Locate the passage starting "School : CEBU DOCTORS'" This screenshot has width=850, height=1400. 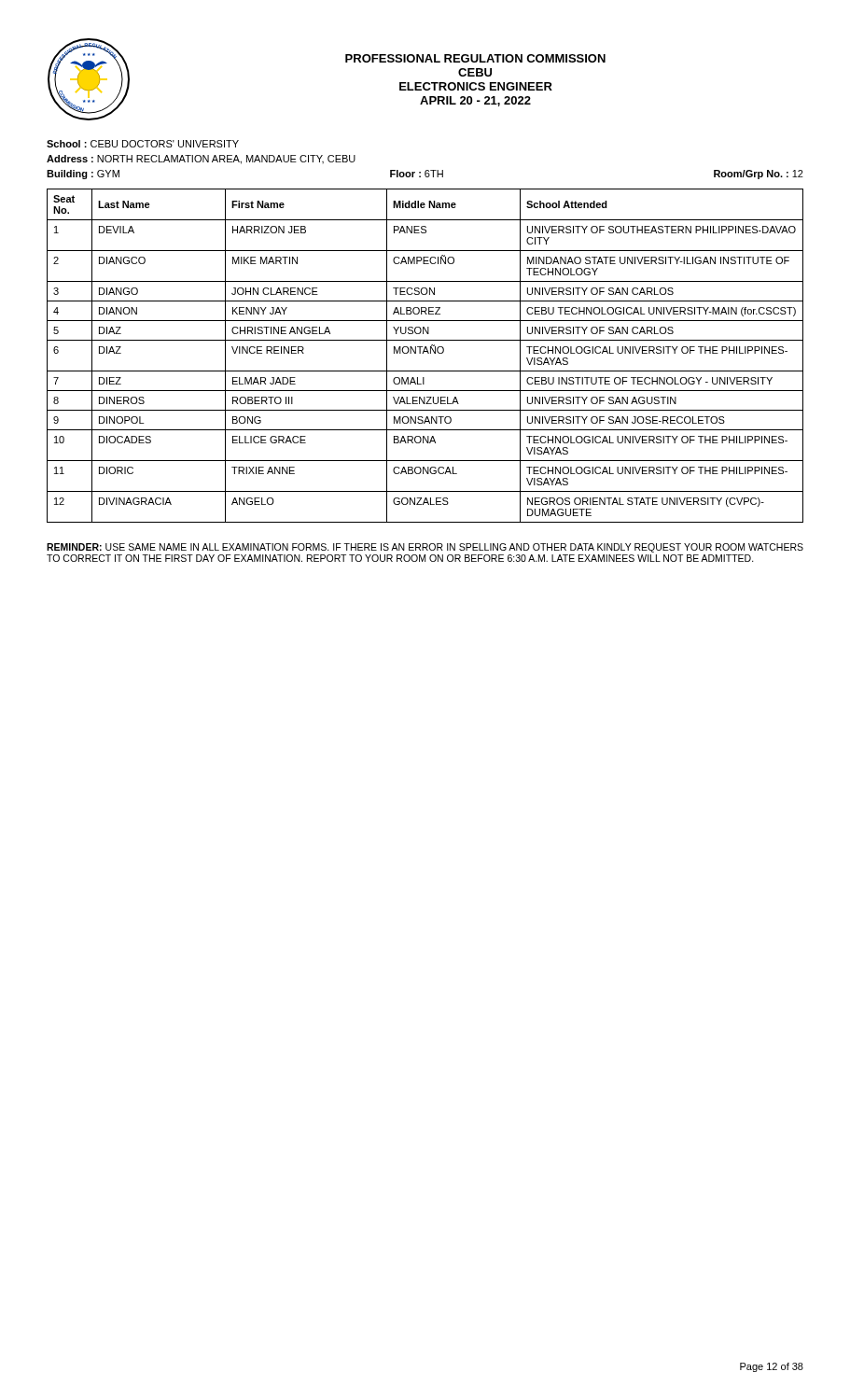[x=143, y=144]
